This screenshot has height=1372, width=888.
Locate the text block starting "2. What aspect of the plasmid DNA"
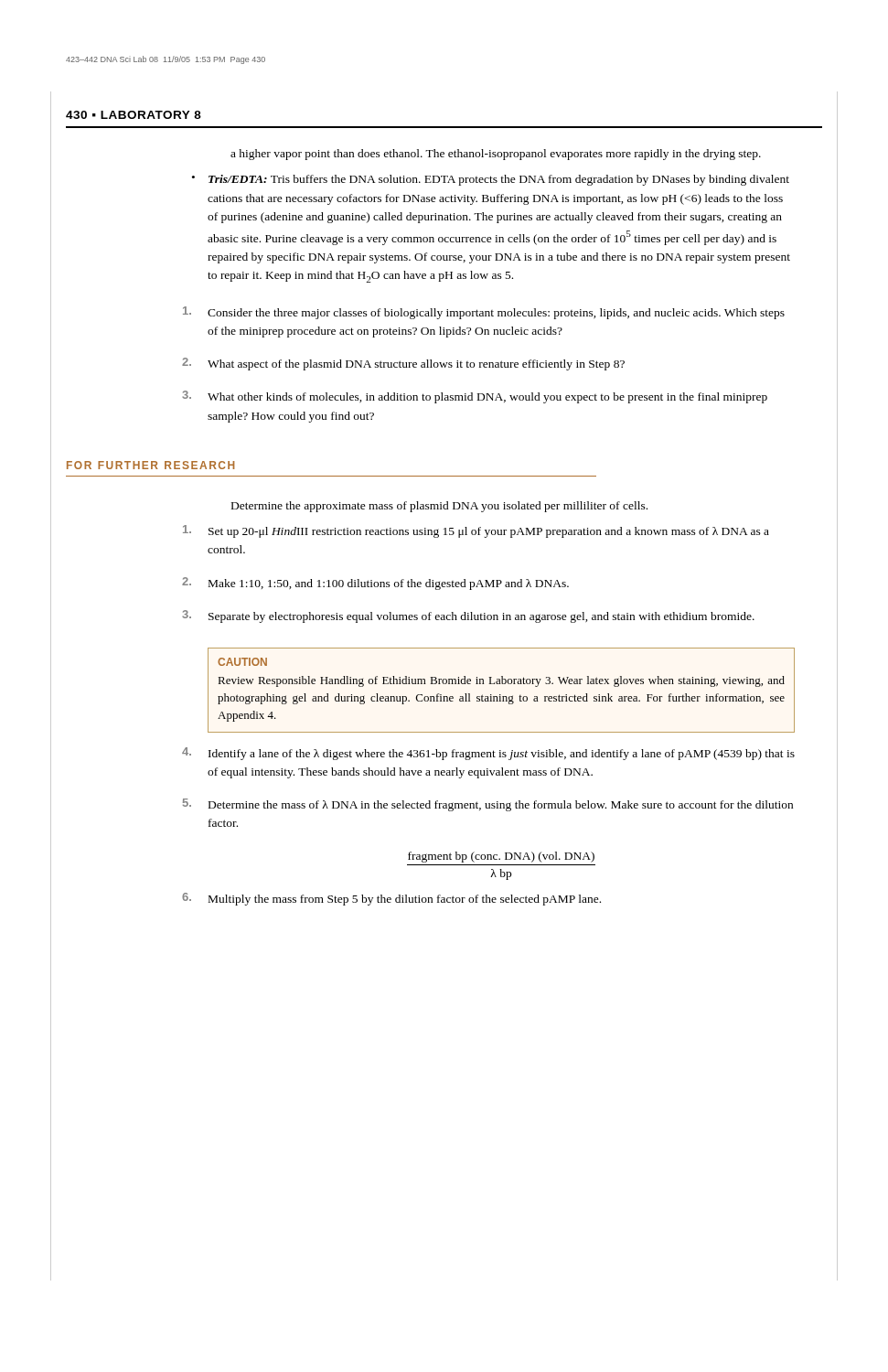pos(501,364)
